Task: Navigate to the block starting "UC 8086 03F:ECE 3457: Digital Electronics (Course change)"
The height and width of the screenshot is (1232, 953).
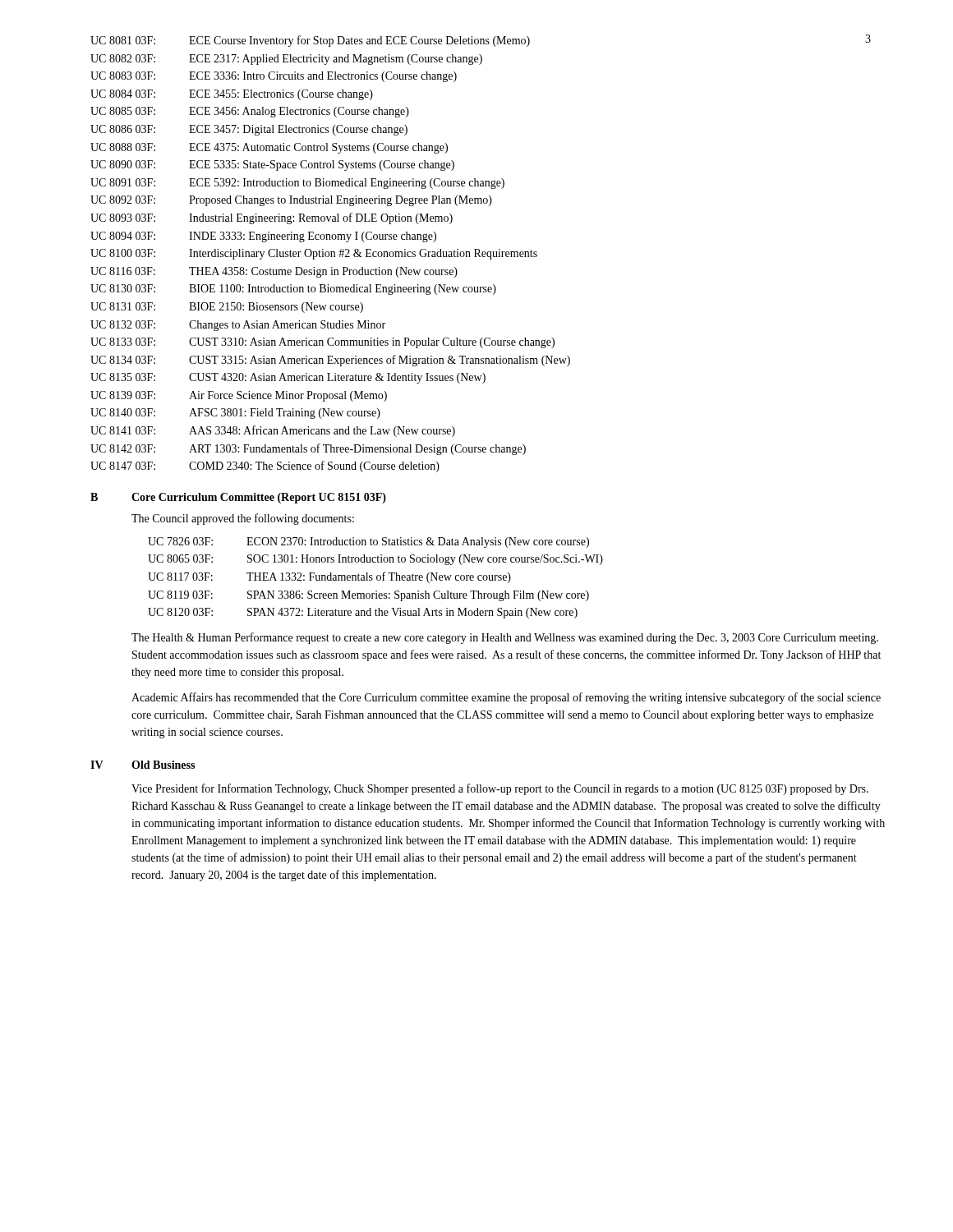Action: (x=249, y=130)
